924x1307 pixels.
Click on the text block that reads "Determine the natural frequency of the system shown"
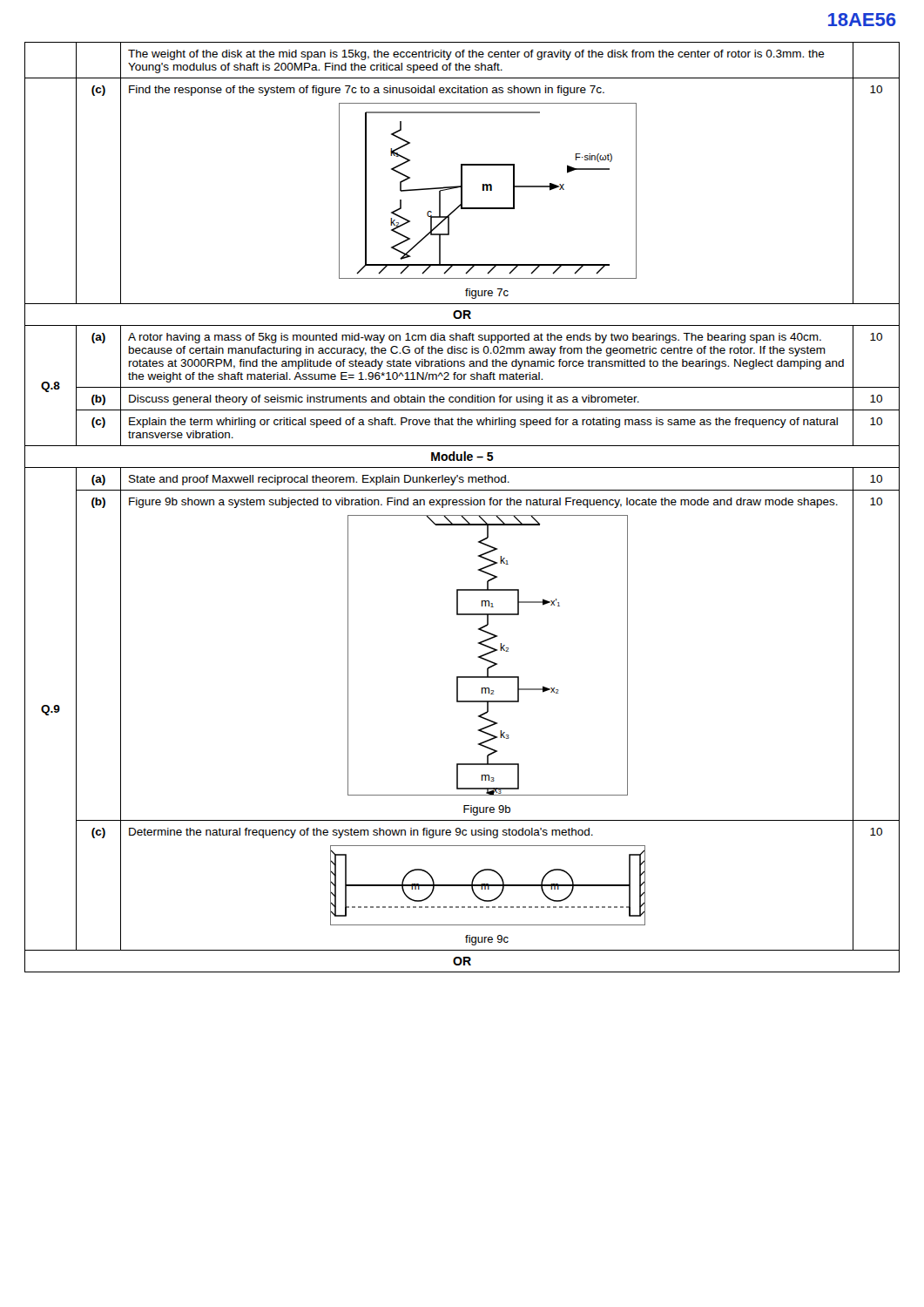coord(361,832)
